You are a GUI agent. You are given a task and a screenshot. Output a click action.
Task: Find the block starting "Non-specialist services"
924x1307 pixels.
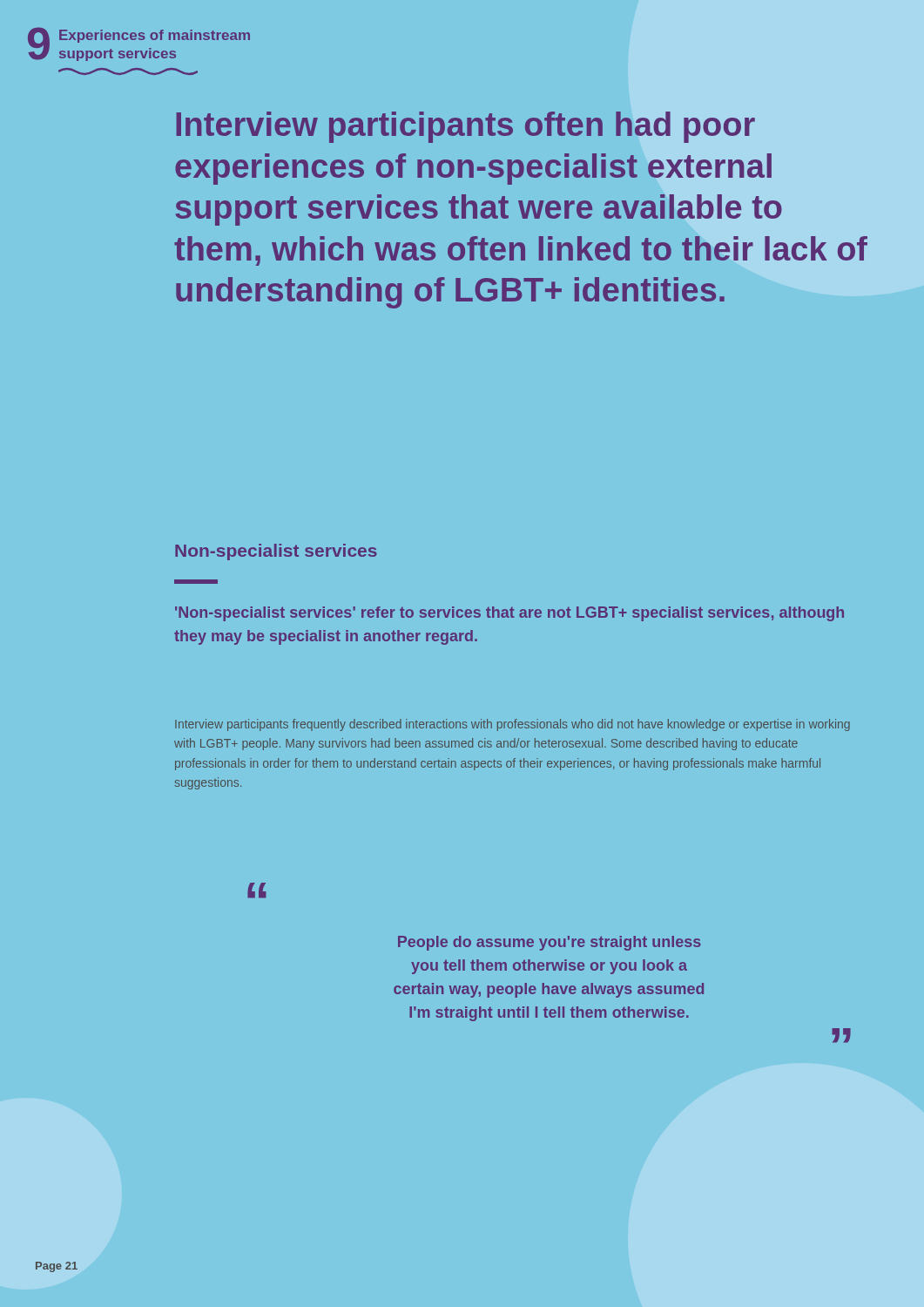click(276, 550)
